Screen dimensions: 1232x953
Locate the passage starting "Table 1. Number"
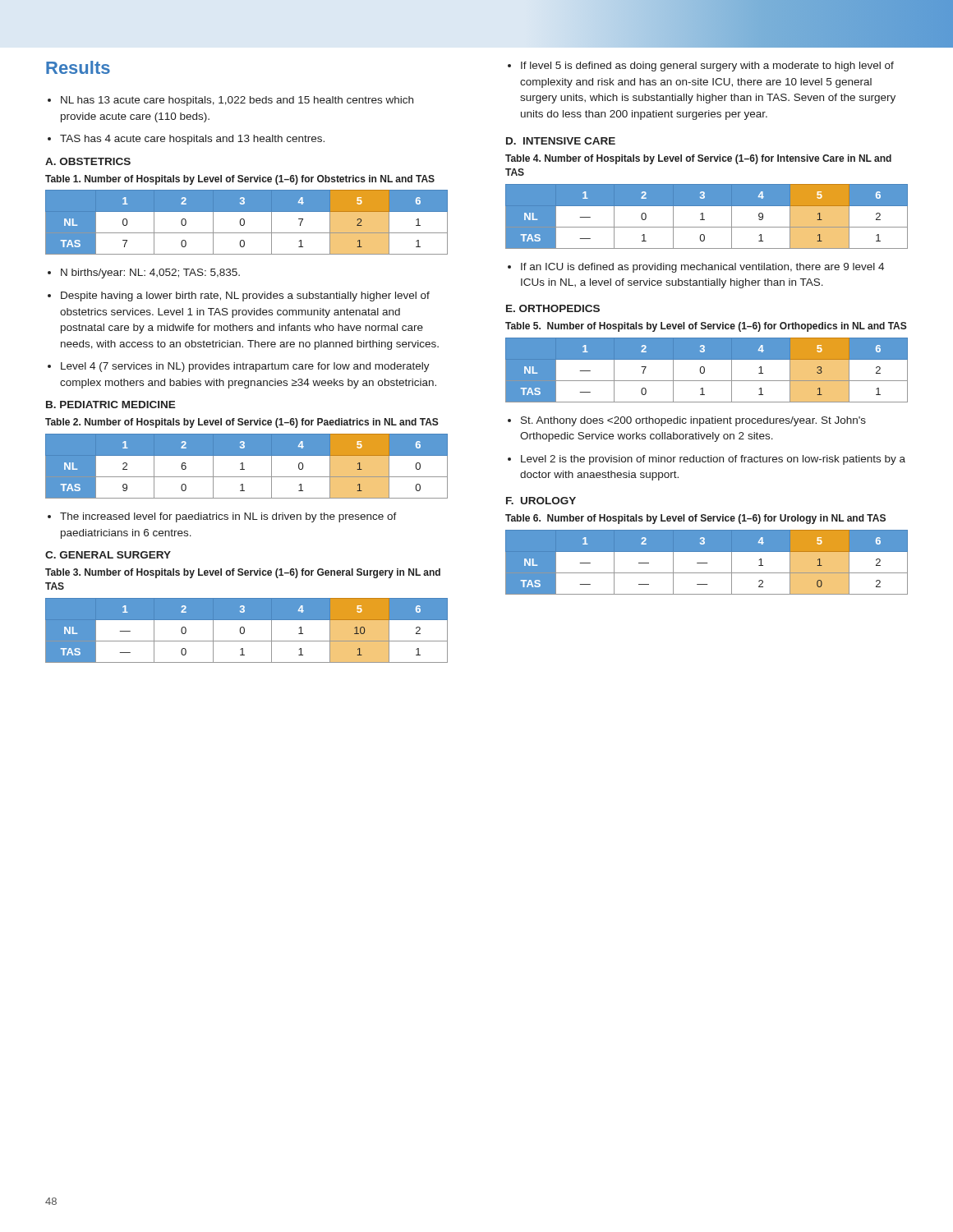pyautogui.click(x=240, y=179)
